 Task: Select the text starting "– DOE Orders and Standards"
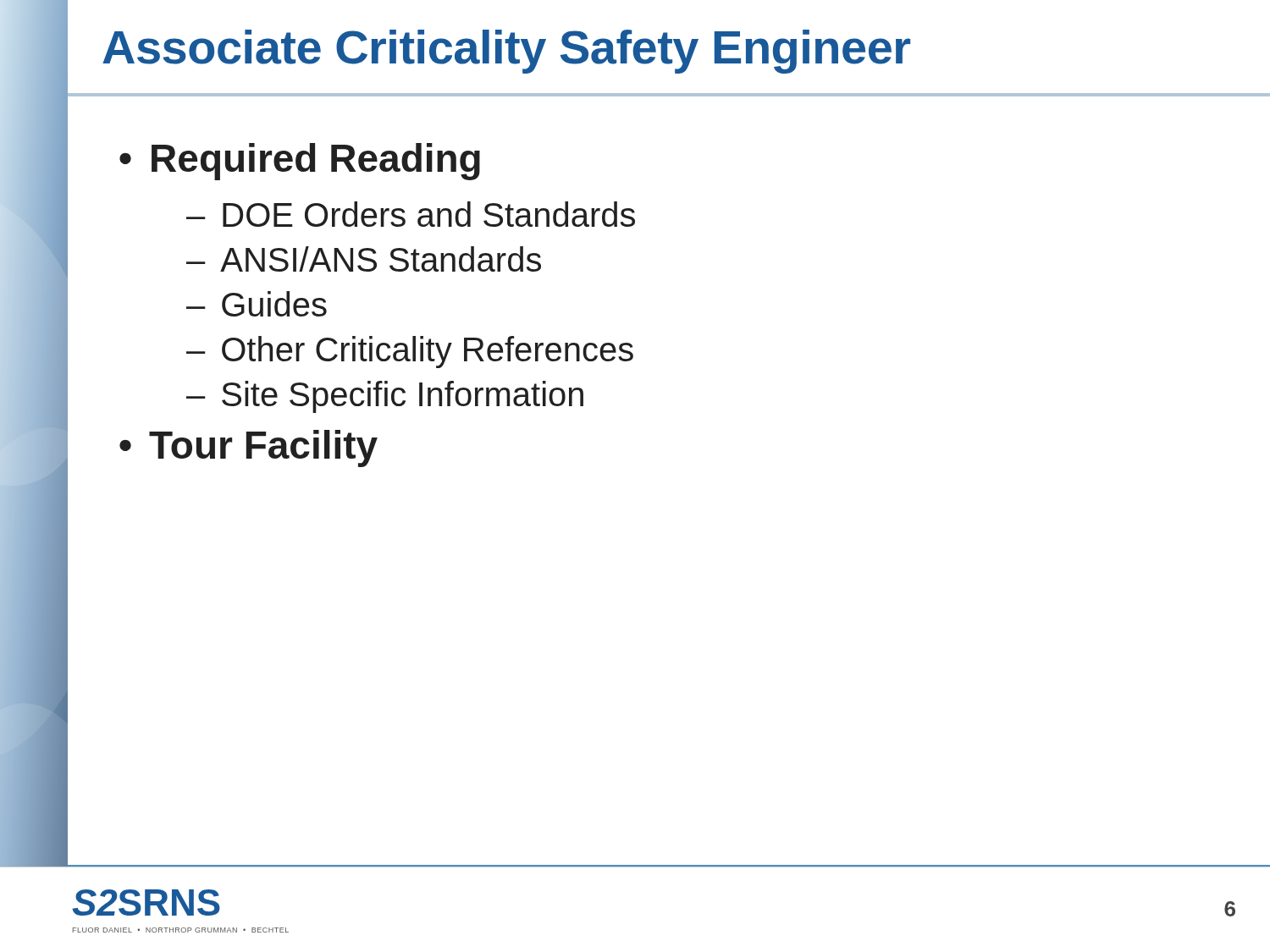[x=411, y=215]
